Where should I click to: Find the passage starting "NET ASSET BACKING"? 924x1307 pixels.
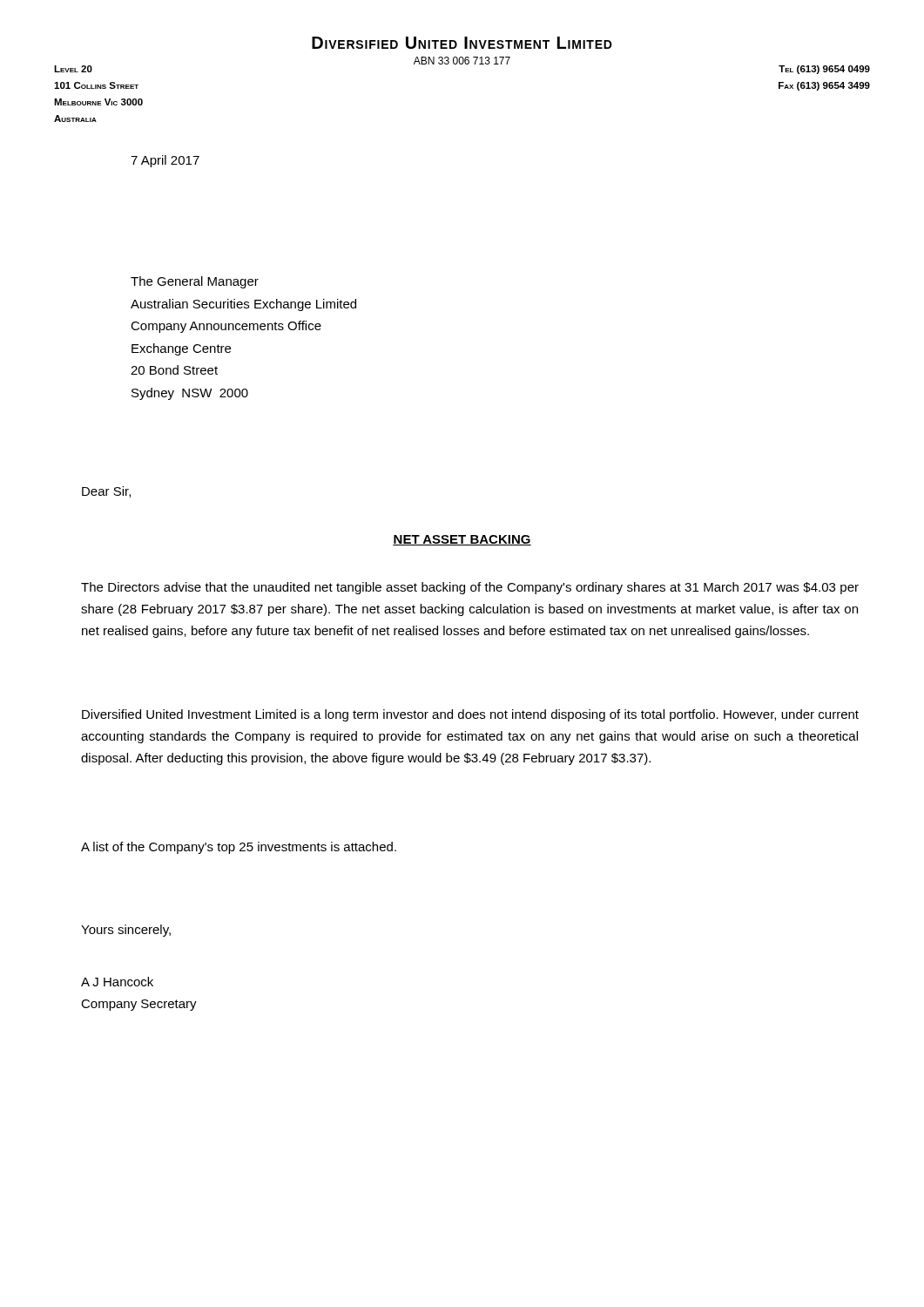coord(462,539)
